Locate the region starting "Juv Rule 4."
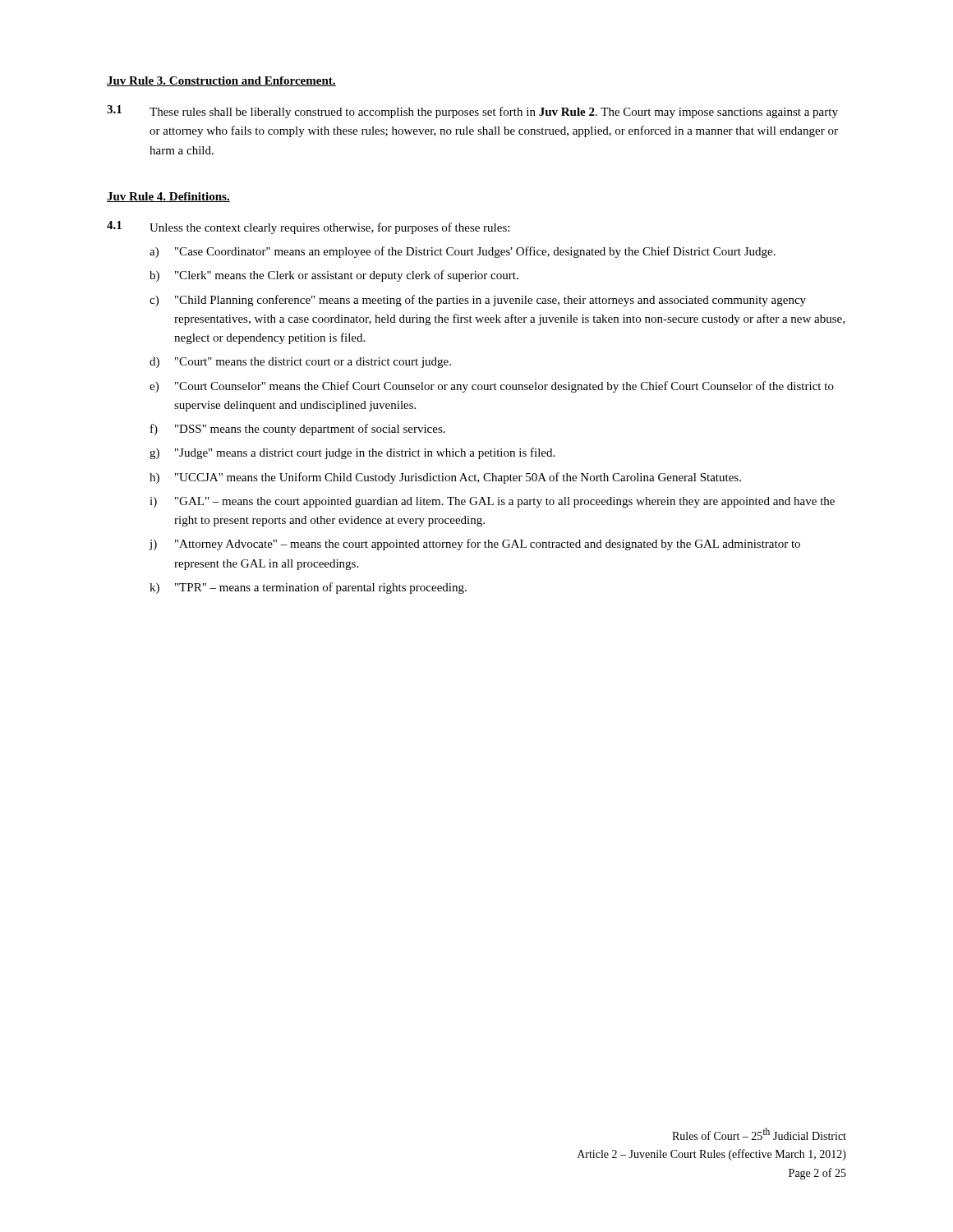953x1232 pixels. [x=168, y=196]
